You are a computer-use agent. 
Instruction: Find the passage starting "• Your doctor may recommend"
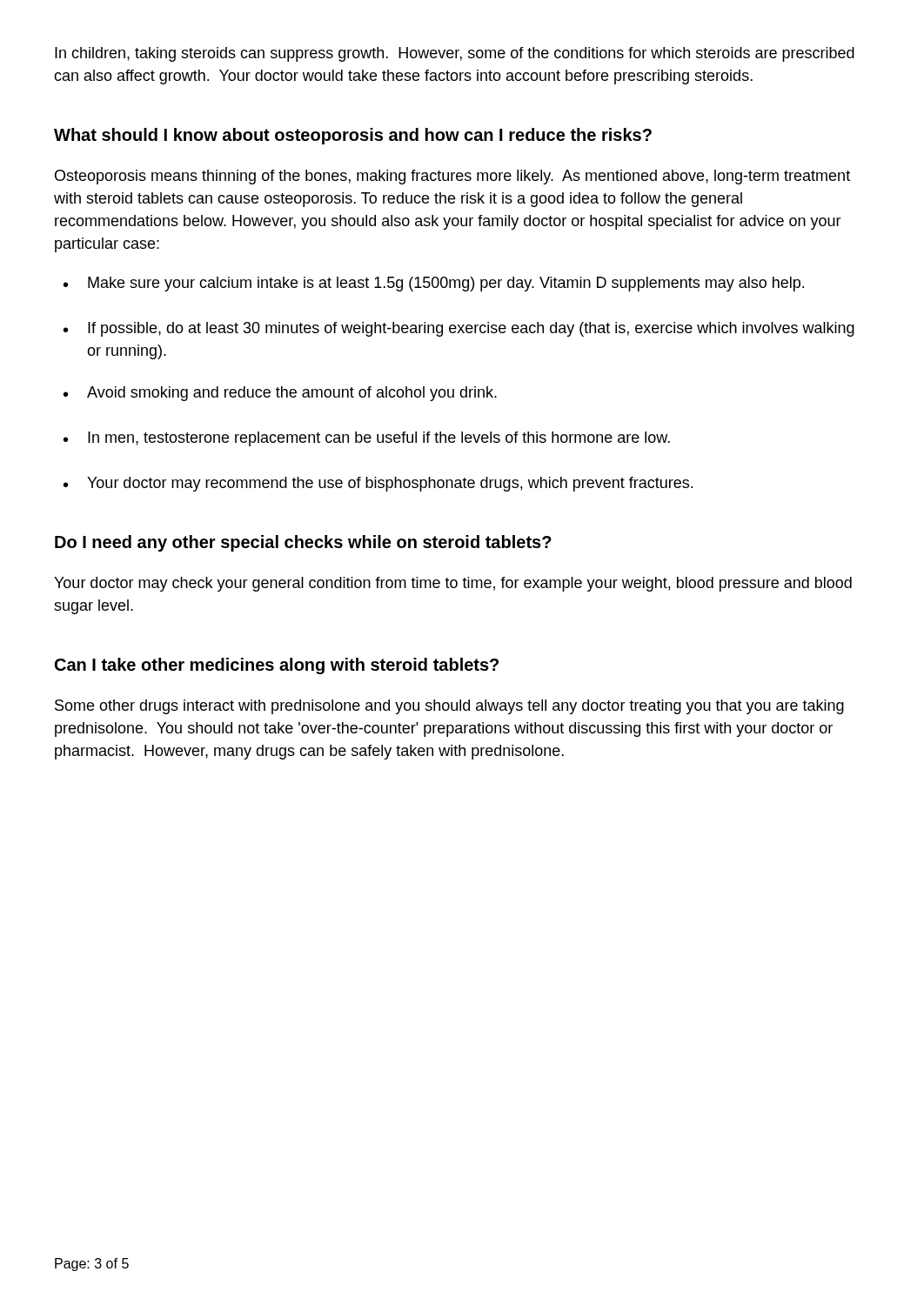coord(462,484)
